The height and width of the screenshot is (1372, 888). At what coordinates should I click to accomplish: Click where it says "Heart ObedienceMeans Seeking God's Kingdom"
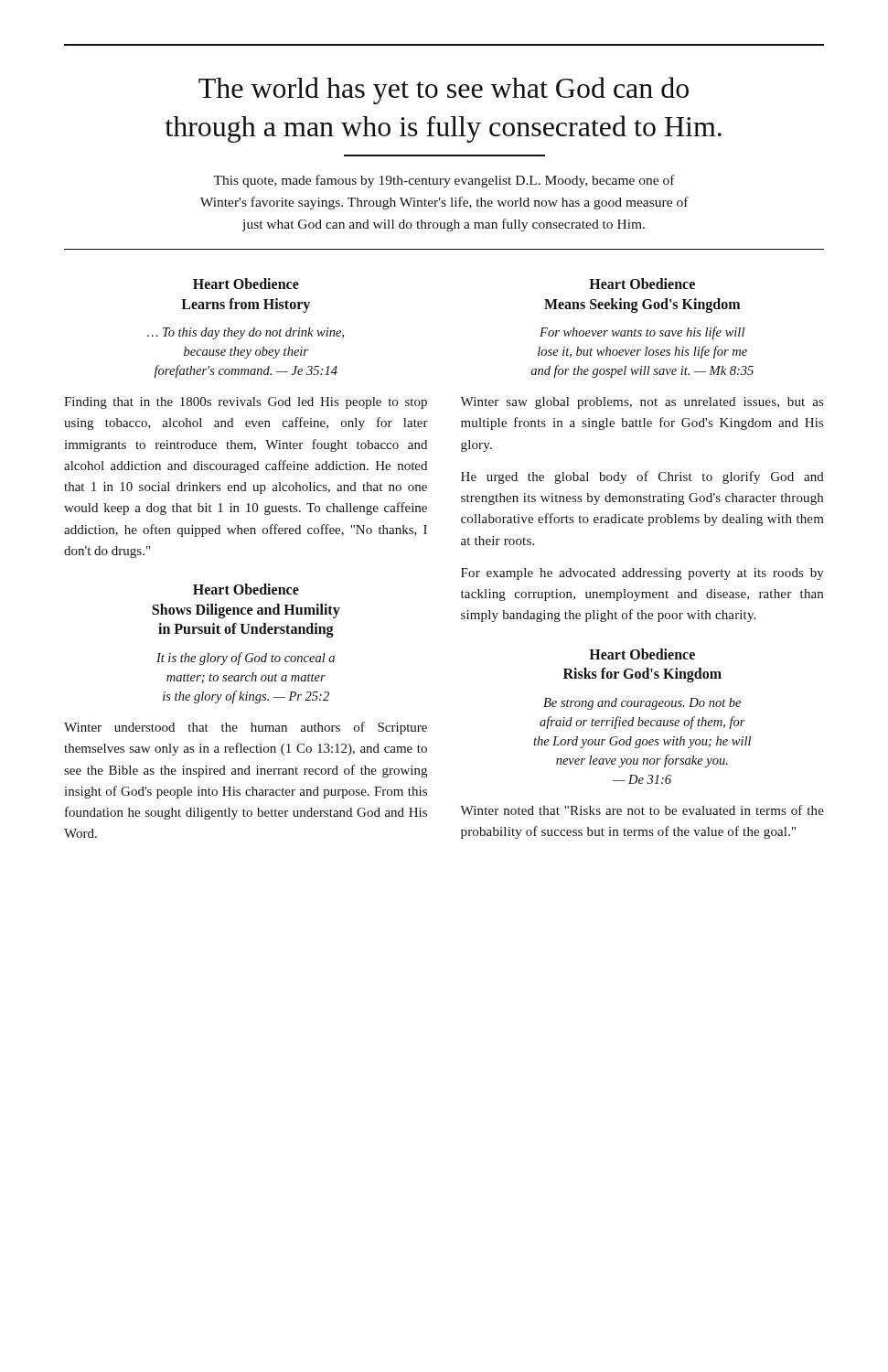(642, 294)
